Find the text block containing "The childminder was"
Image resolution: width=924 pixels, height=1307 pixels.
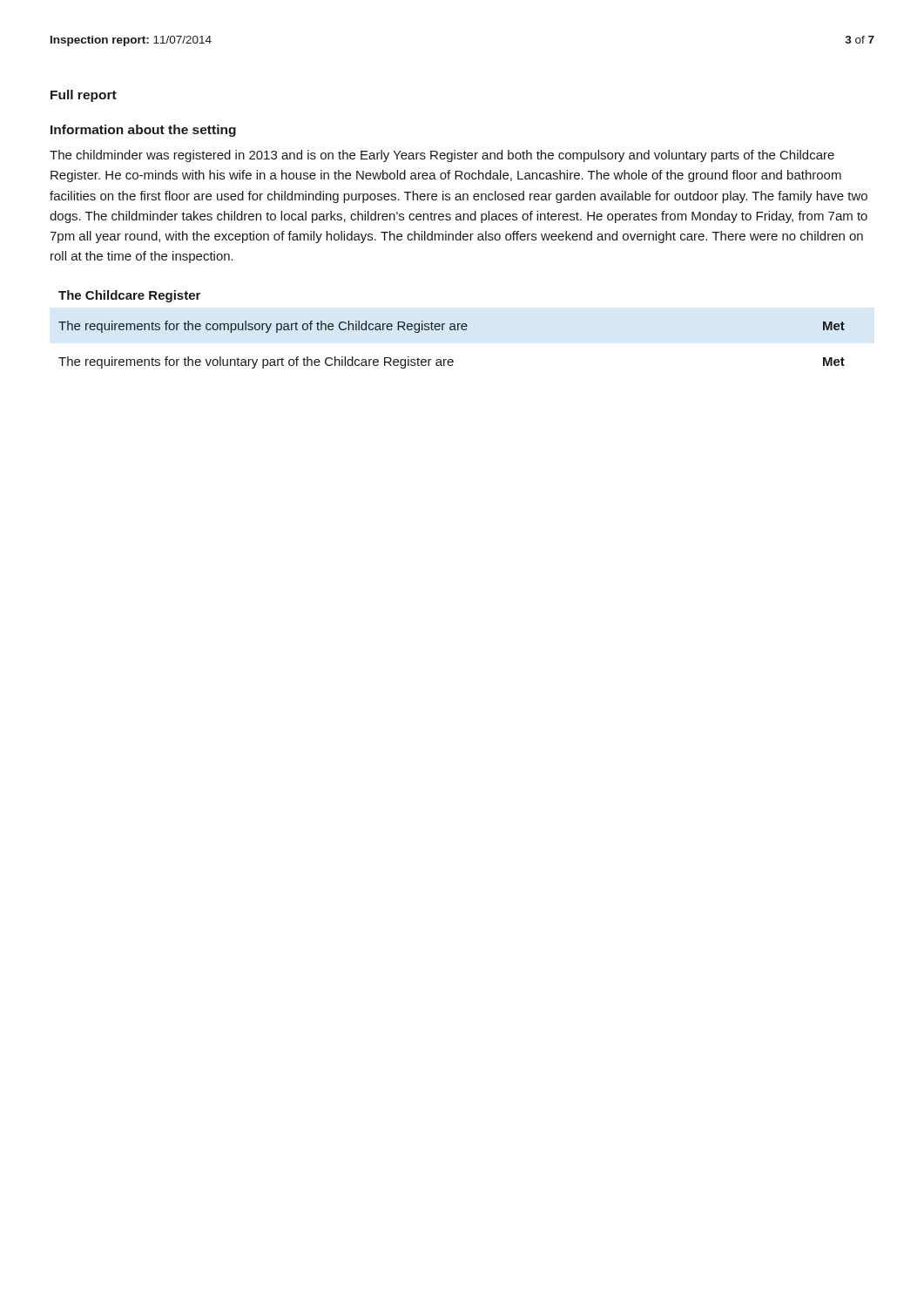click(462, 205)
